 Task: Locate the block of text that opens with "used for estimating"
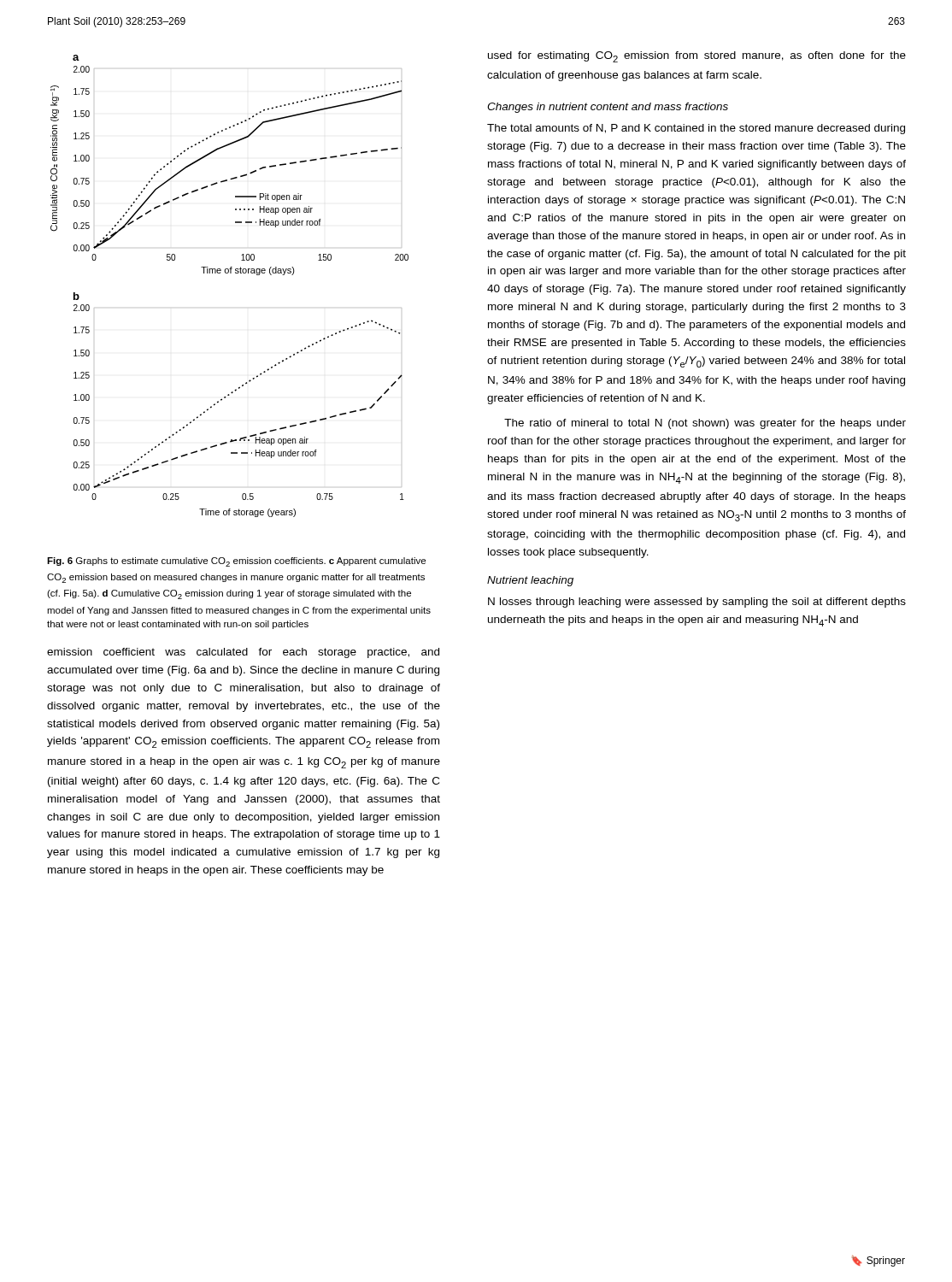(x=696, y=66)
